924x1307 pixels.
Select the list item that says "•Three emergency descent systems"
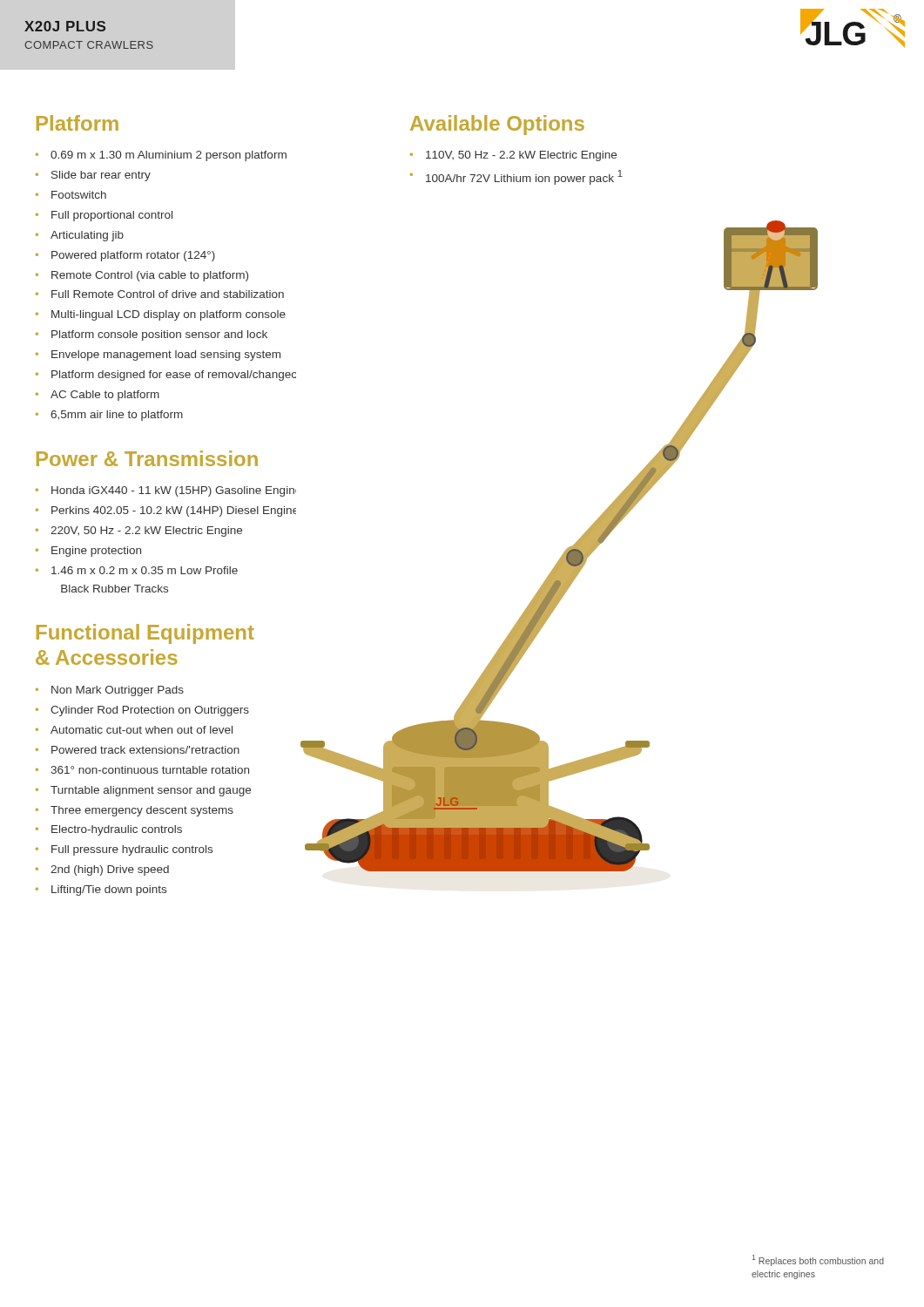tap(134, 810)
